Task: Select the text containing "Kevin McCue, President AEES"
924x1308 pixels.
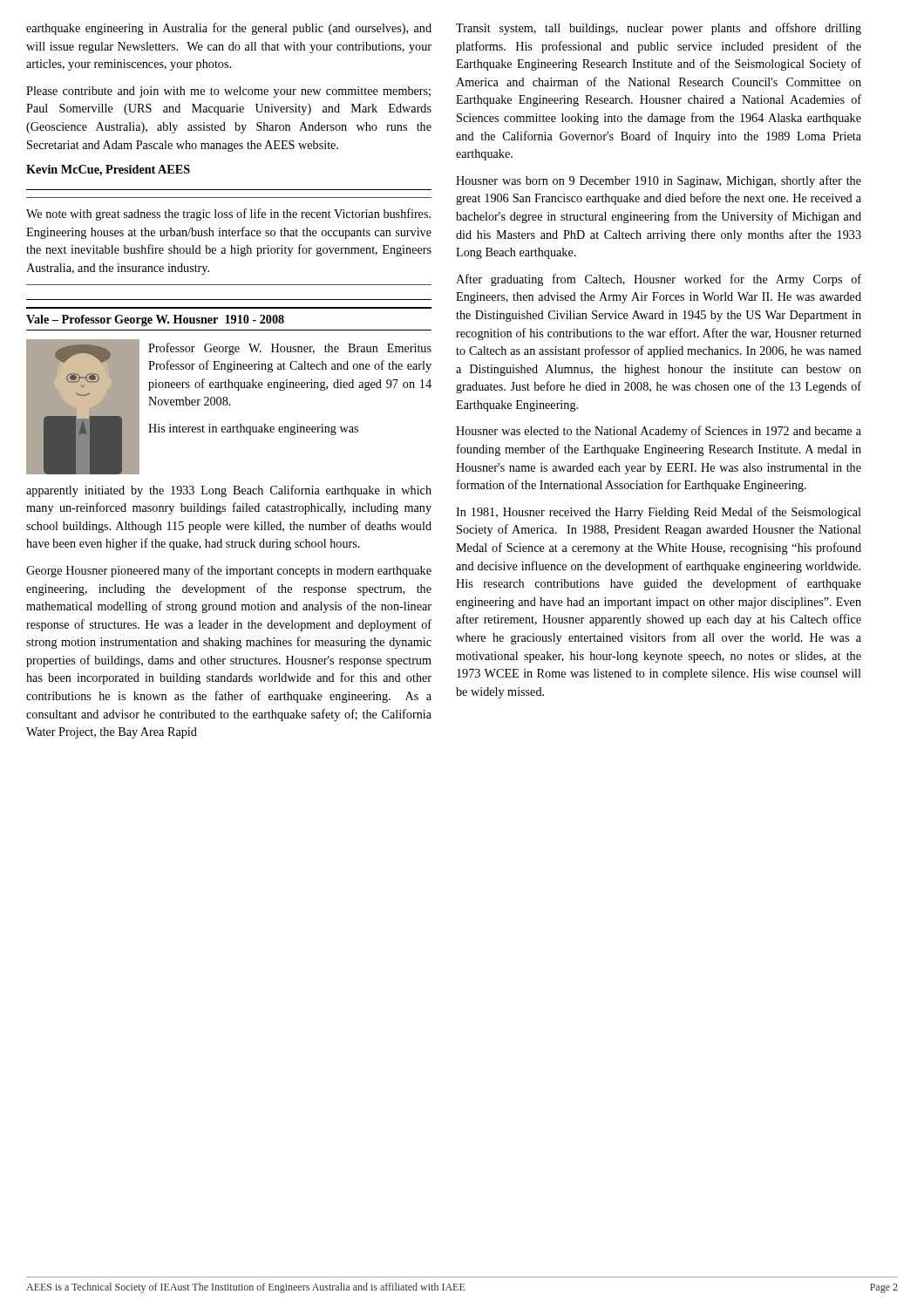Action: (108, 169)
